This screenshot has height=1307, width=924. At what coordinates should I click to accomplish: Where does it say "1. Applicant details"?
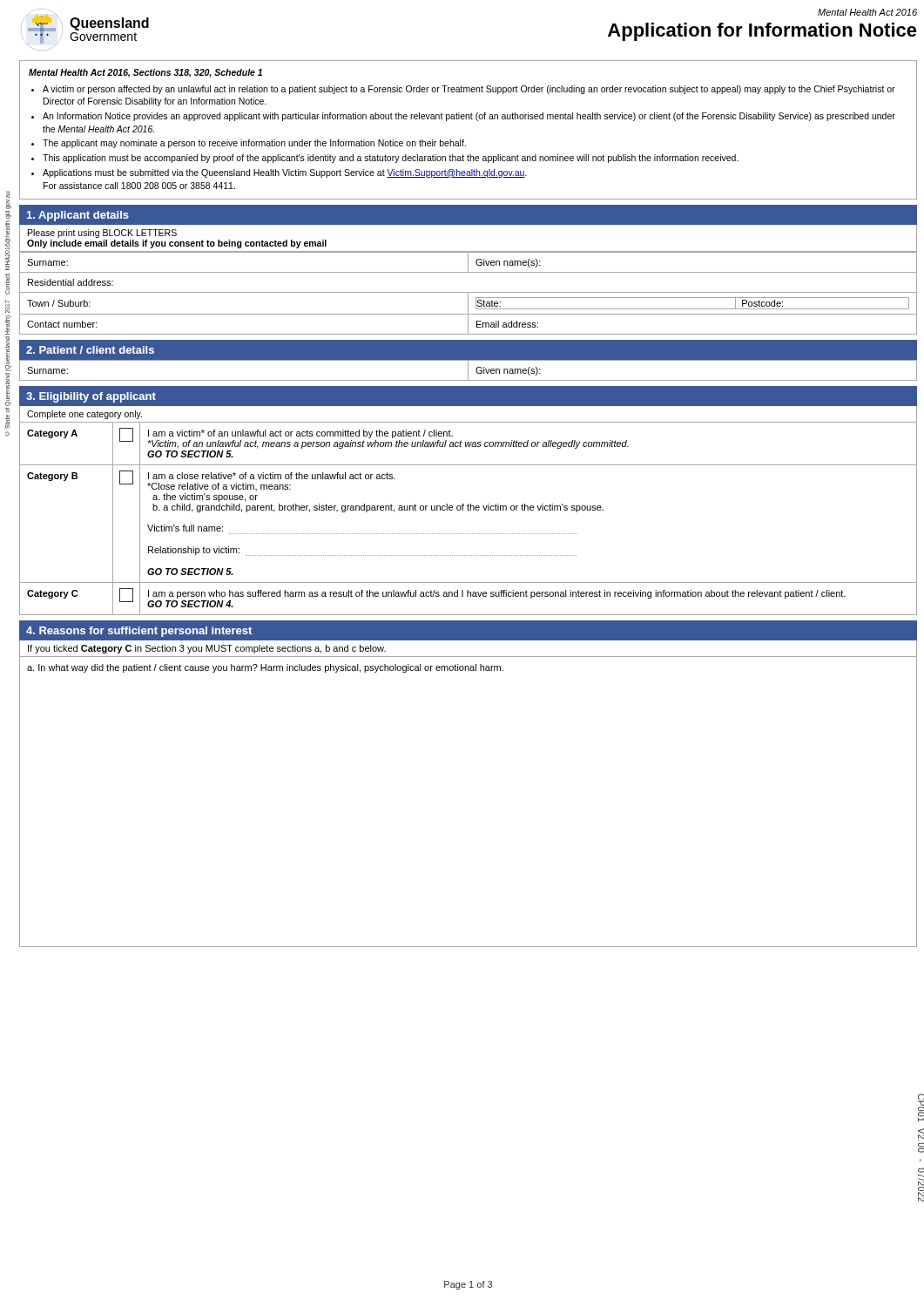[x=78, y=215]
